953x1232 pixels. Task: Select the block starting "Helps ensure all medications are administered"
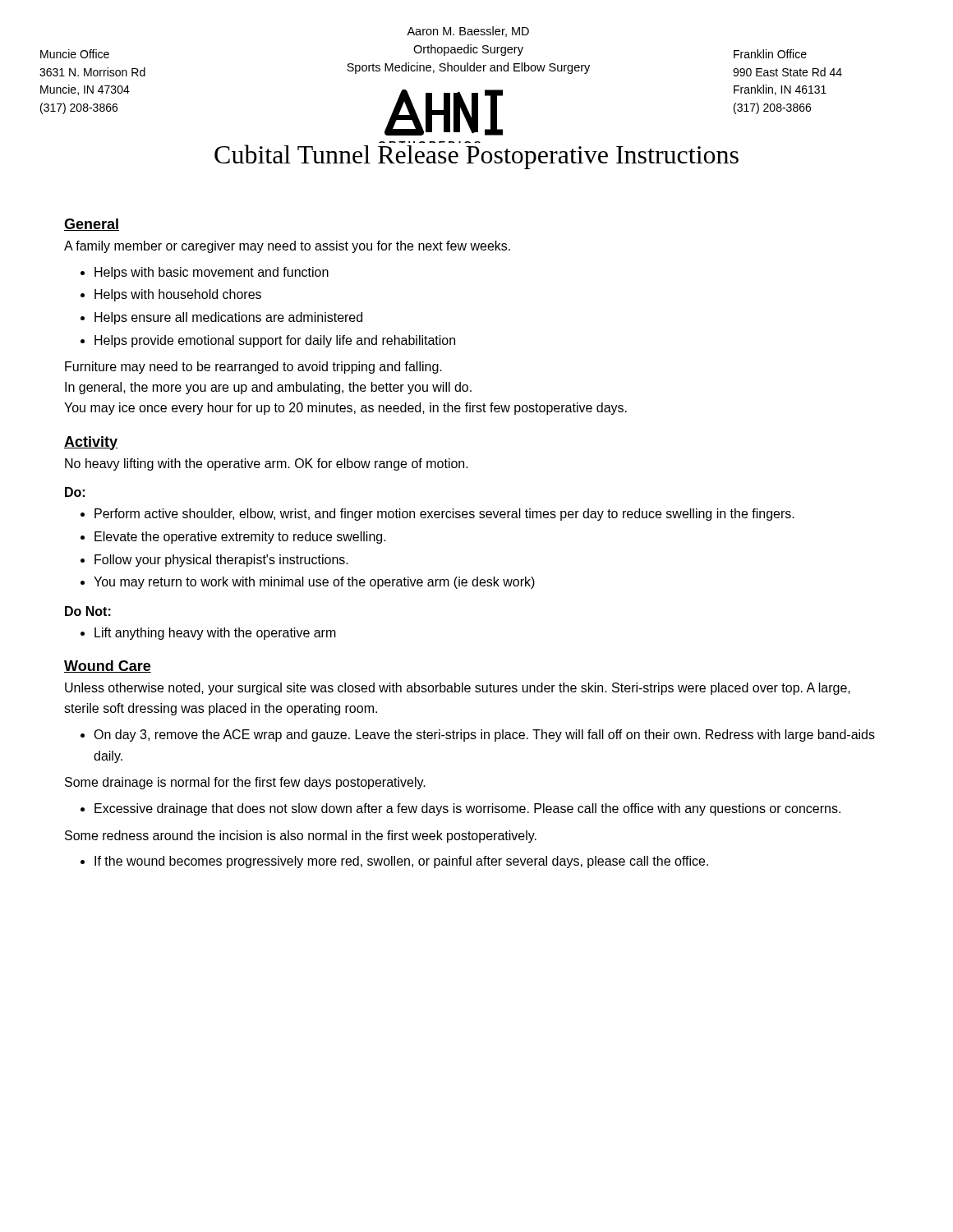point(228,317)
